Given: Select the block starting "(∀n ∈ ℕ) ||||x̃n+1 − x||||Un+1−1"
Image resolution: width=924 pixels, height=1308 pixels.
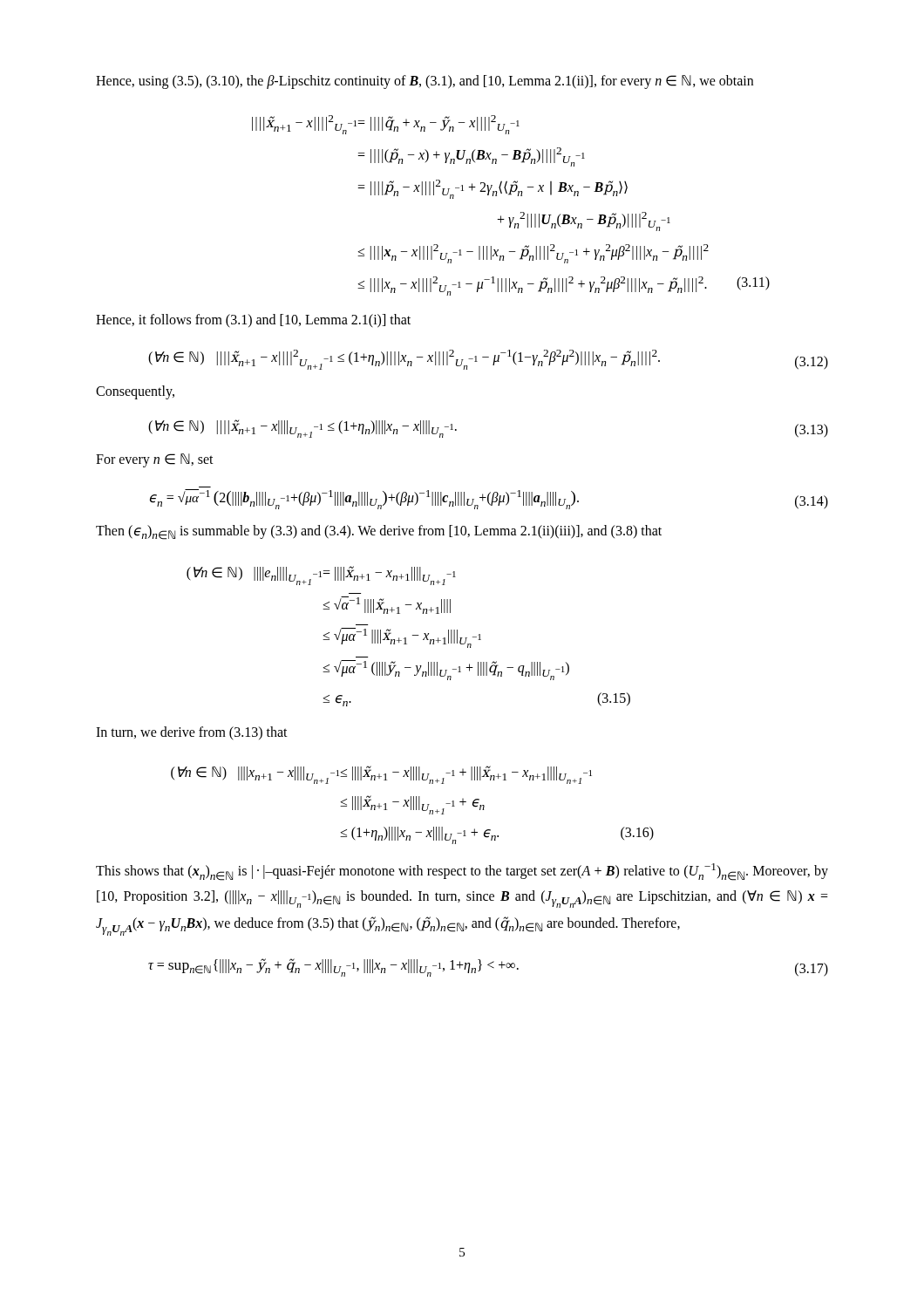Looking at the screenshot, I should point(462,429).
